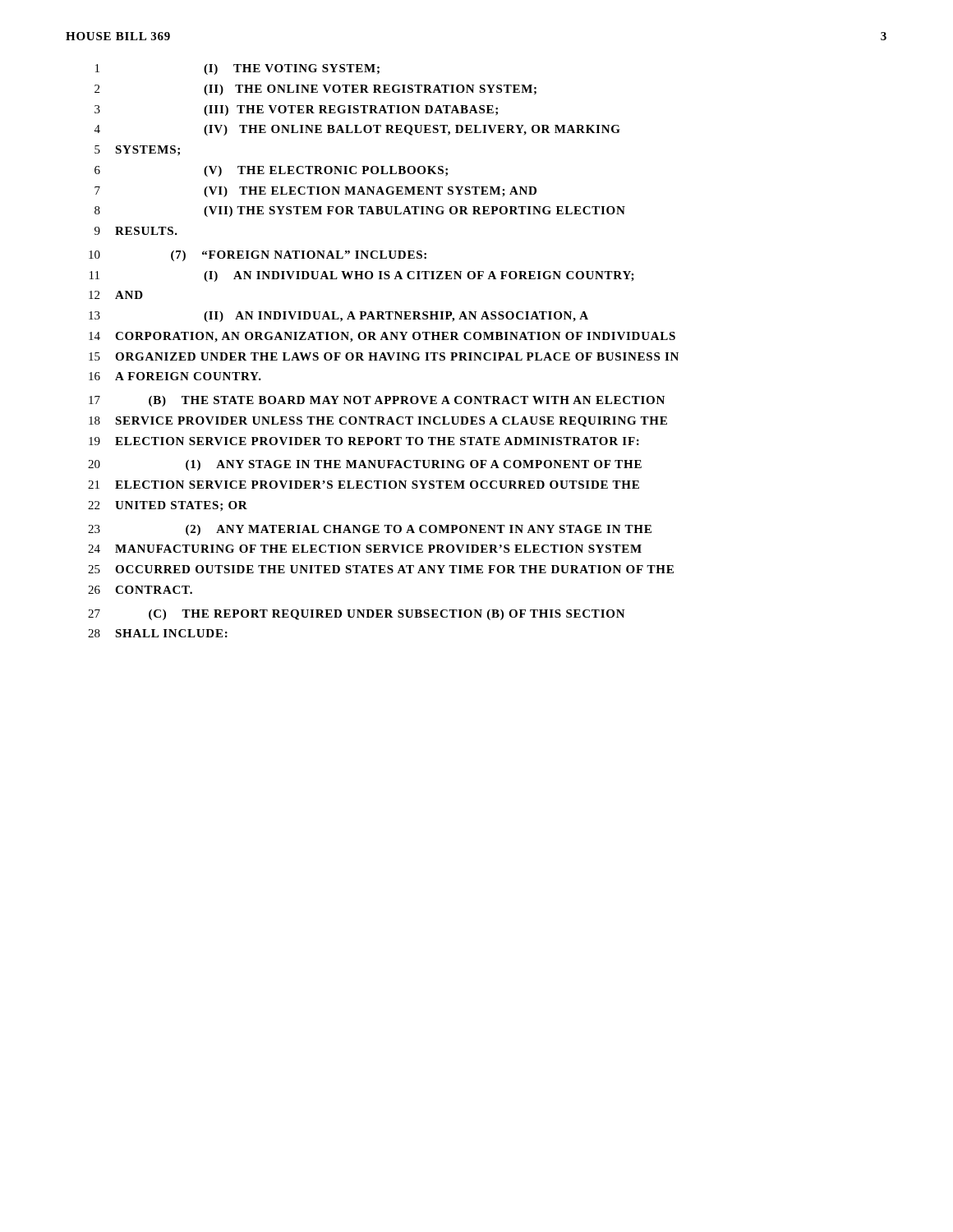Locate the block of text that opens with "3 (III) THE VOTER"

click(476, 109)
